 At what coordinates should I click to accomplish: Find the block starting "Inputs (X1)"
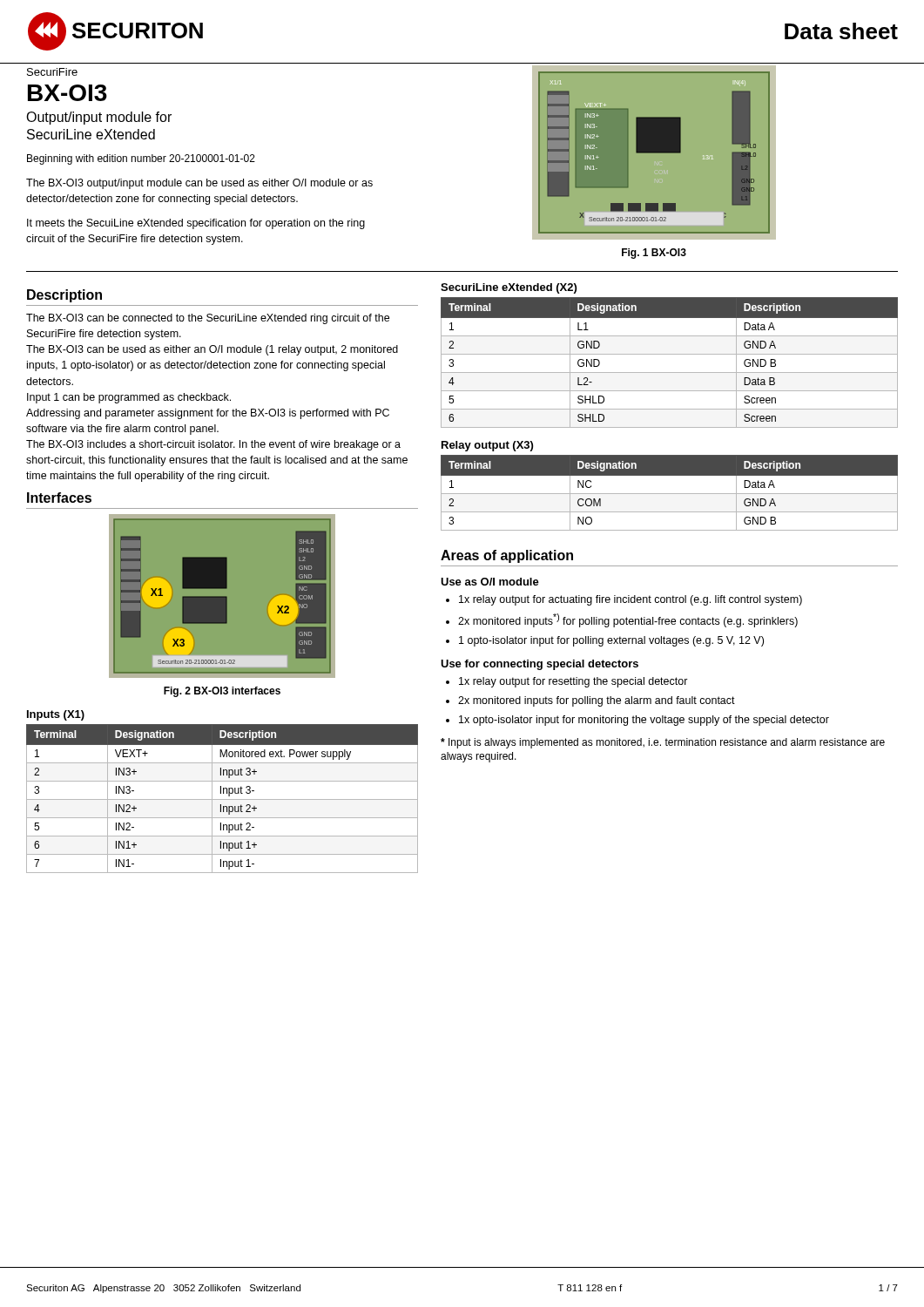(55, 714)
